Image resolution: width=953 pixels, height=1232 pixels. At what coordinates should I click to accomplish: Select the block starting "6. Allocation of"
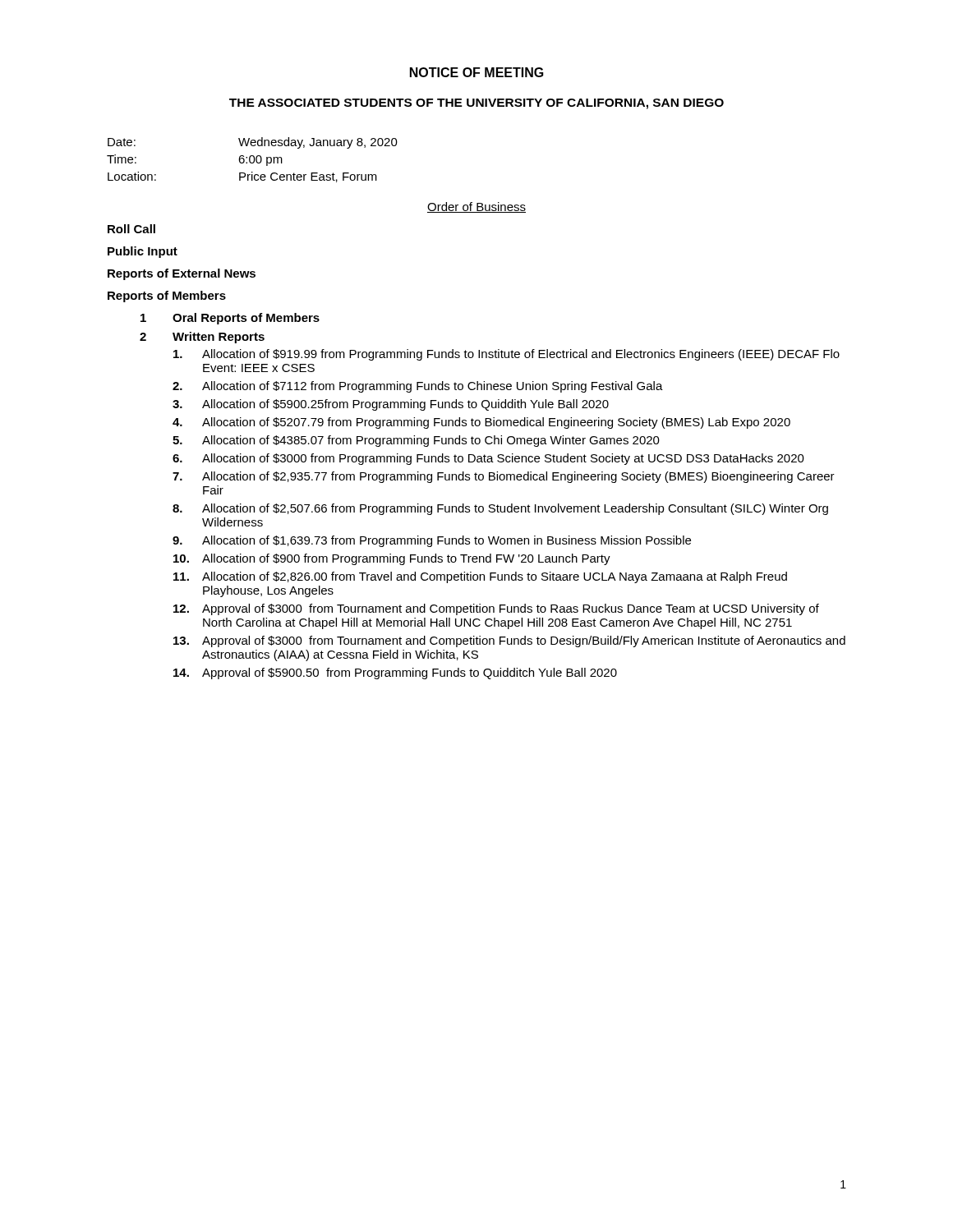coord(509,458)
